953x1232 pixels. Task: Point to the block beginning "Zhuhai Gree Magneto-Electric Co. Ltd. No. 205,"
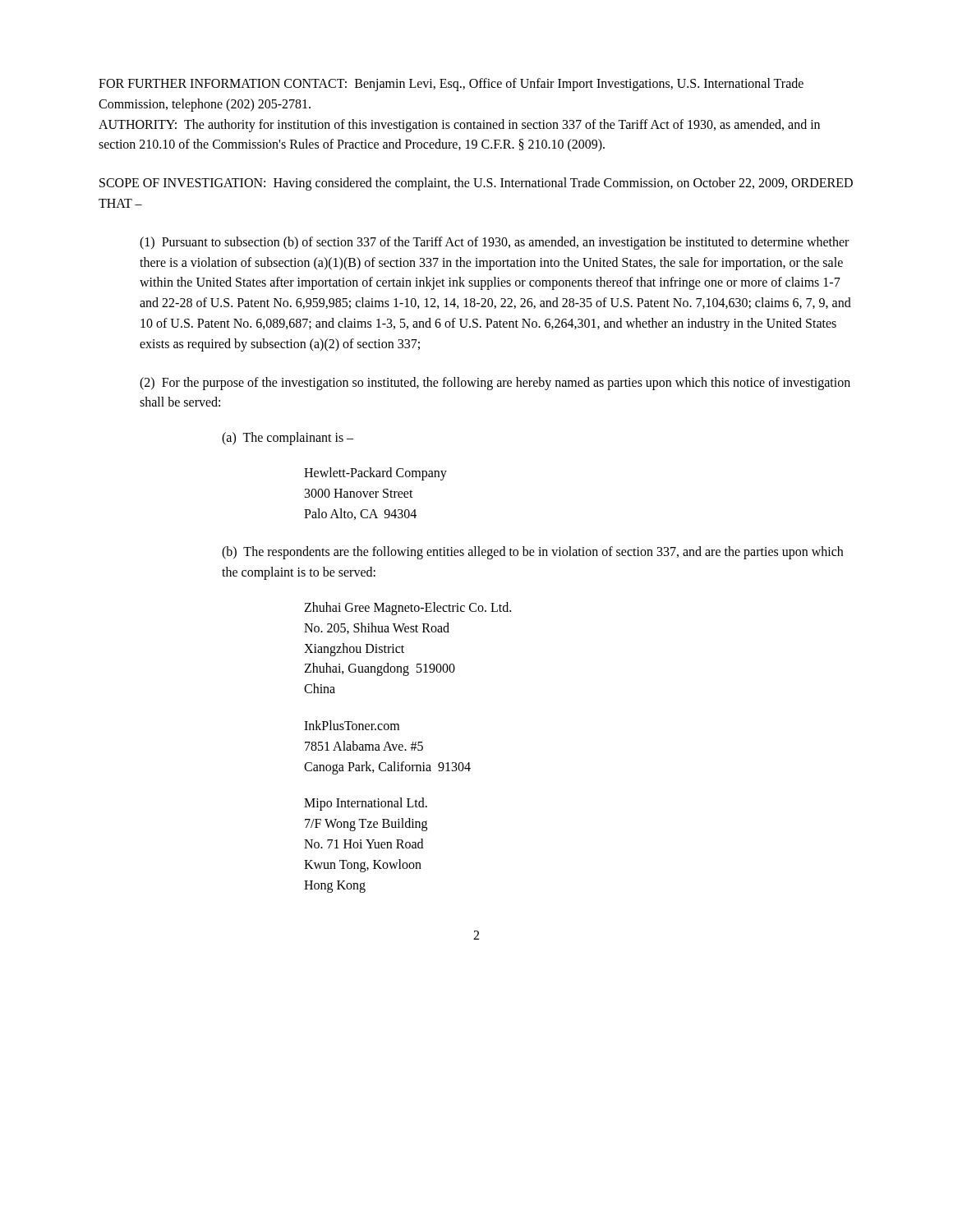tap(408, 648)
